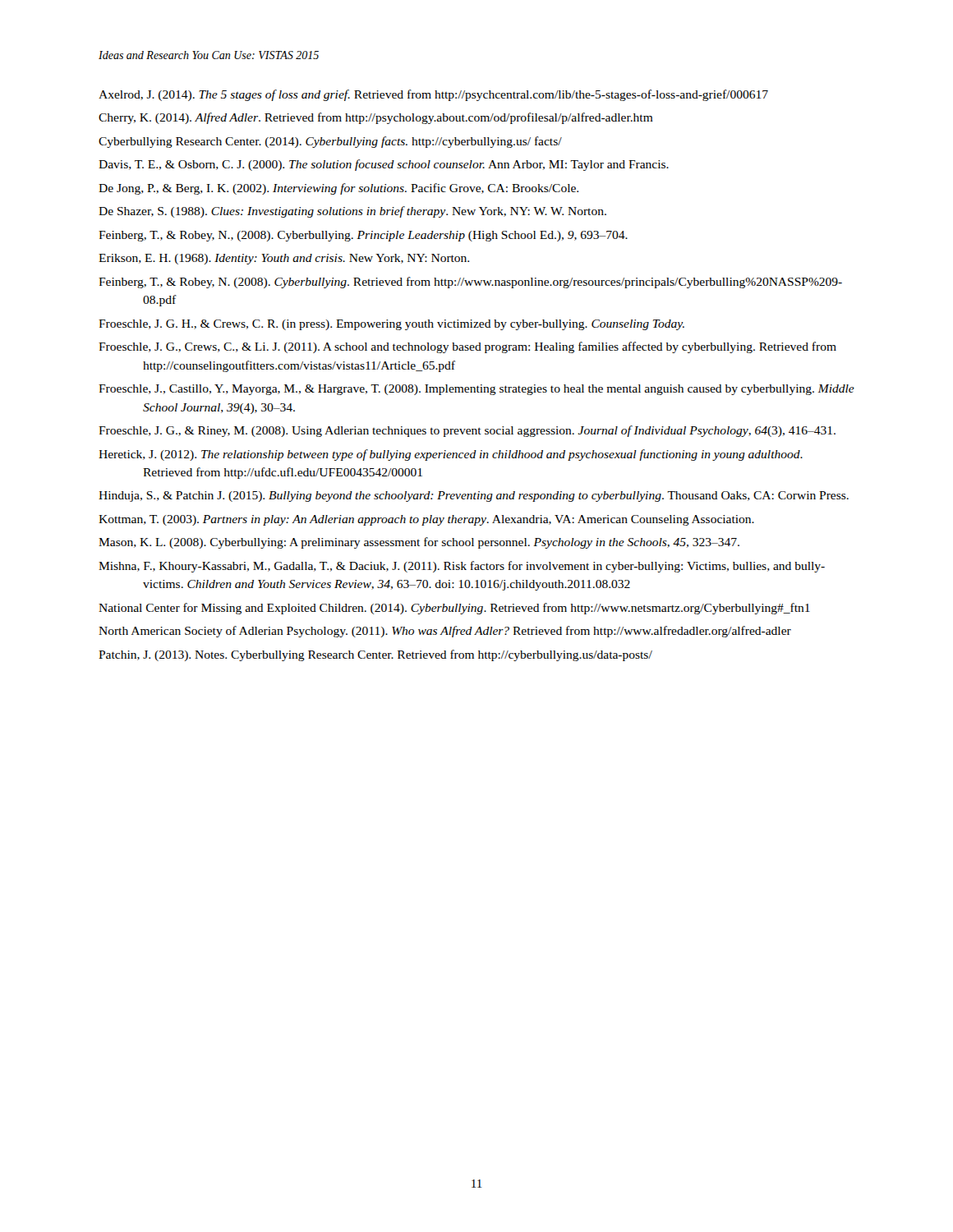Viewport: 953px width, 1232px height.
Task: Point to the region starting "De Jong, P., & Berg, I. K."
Action: click(x=339, y=188)
